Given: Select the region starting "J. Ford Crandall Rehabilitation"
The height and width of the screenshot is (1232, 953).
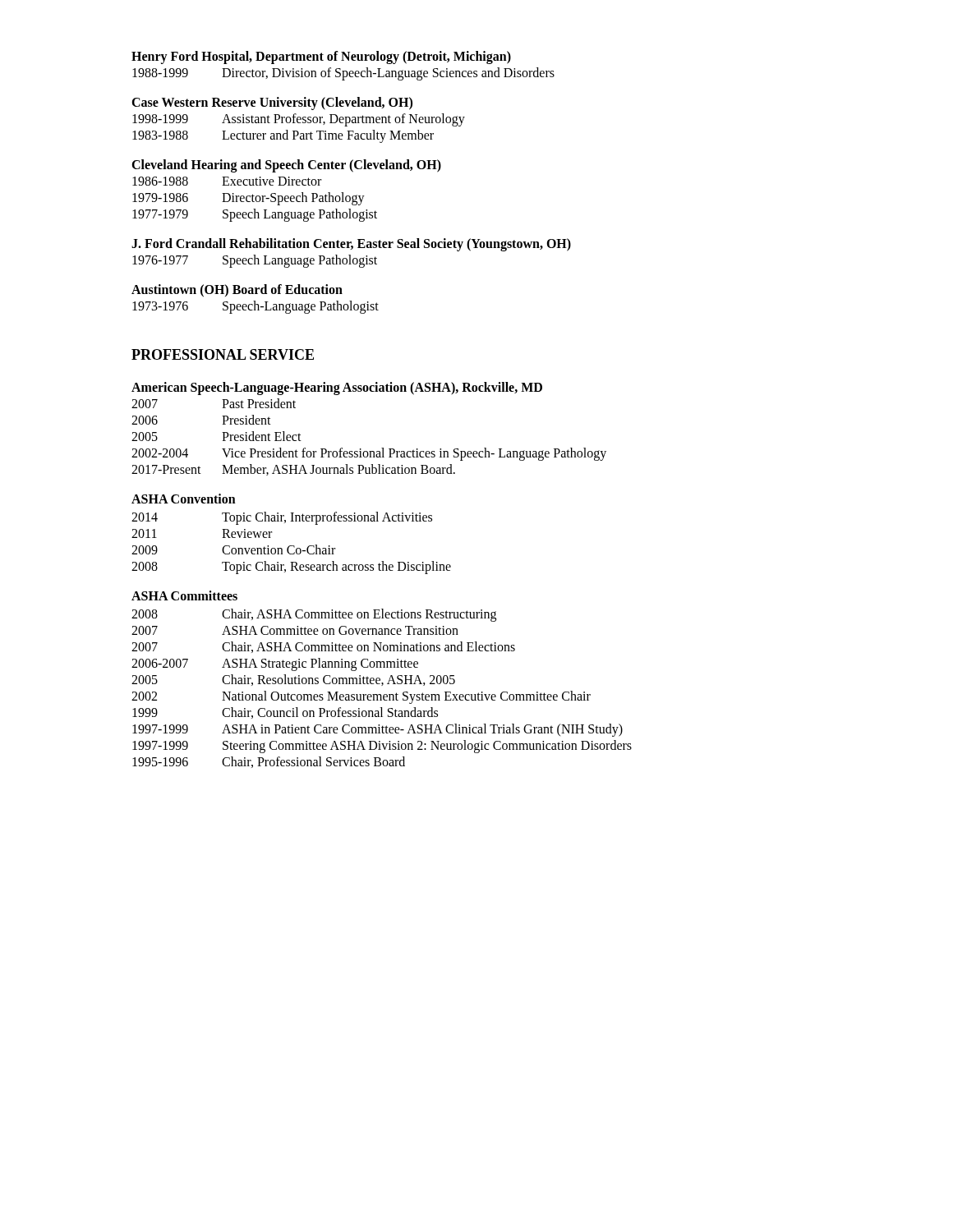Looking at the screenshot, I should click(x=351, y=244).
